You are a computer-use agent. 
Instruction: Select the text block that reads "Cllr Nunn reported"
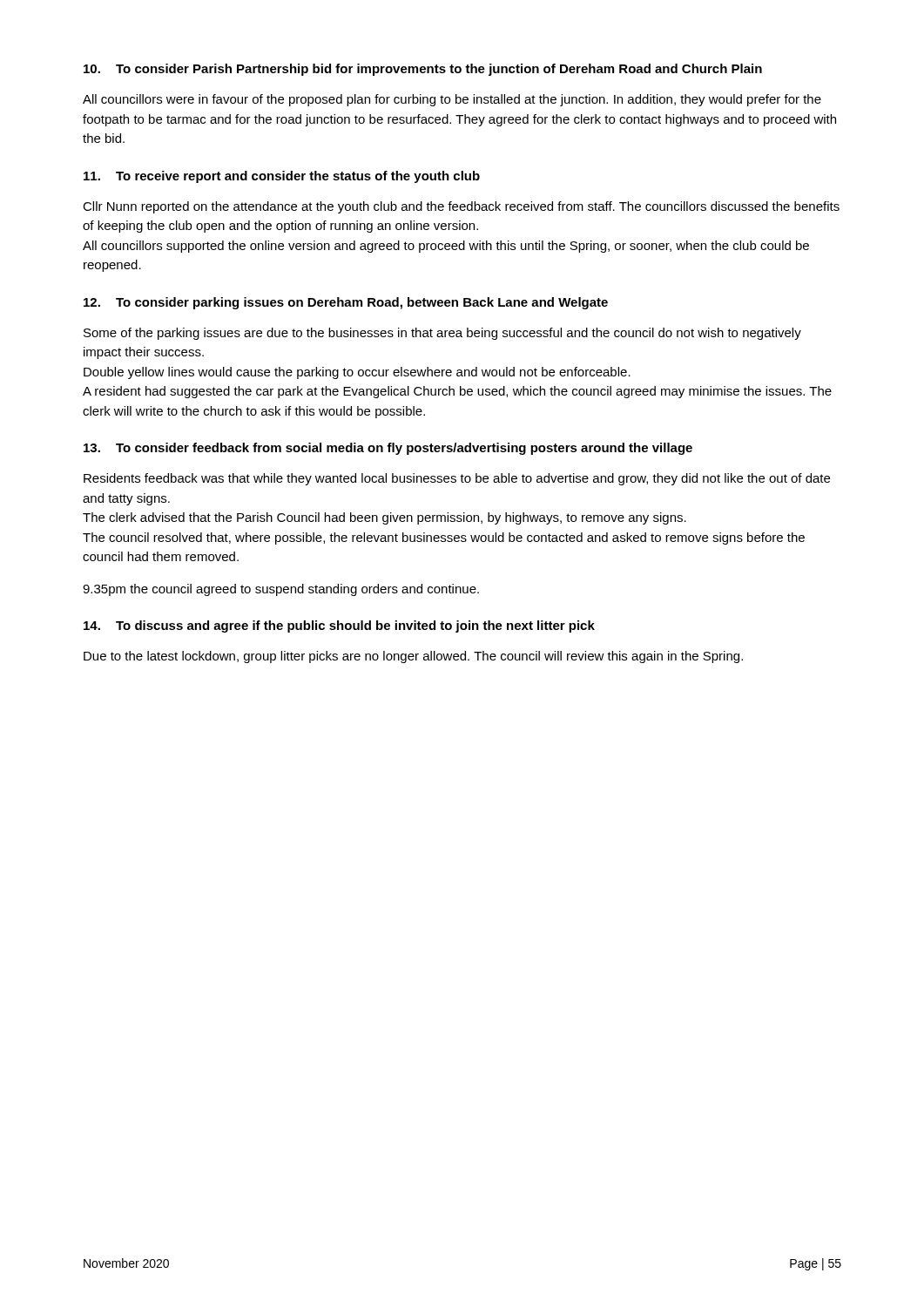pyautogui.click(x=461, y=235)
